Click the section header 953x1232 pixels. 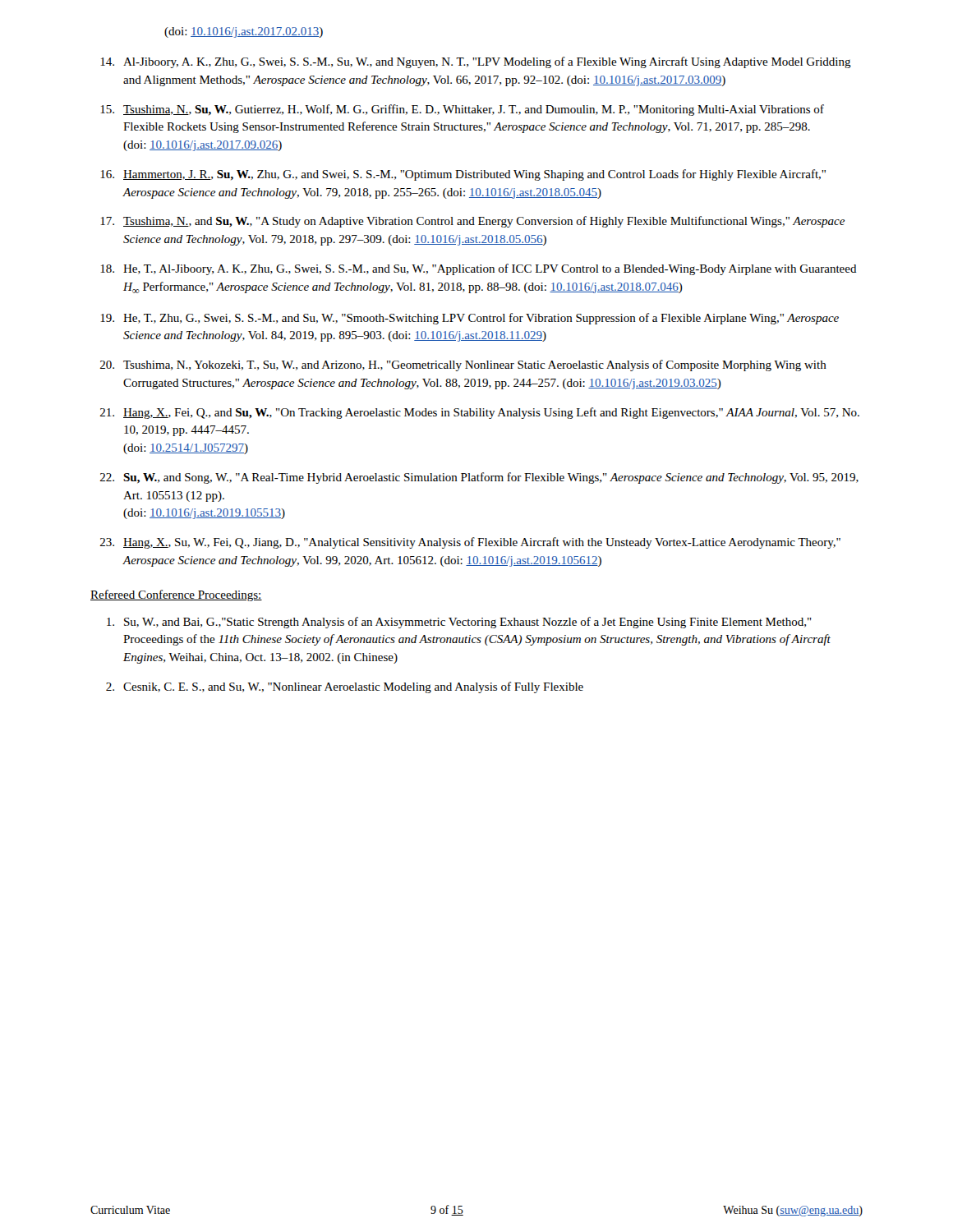point(176,594)
